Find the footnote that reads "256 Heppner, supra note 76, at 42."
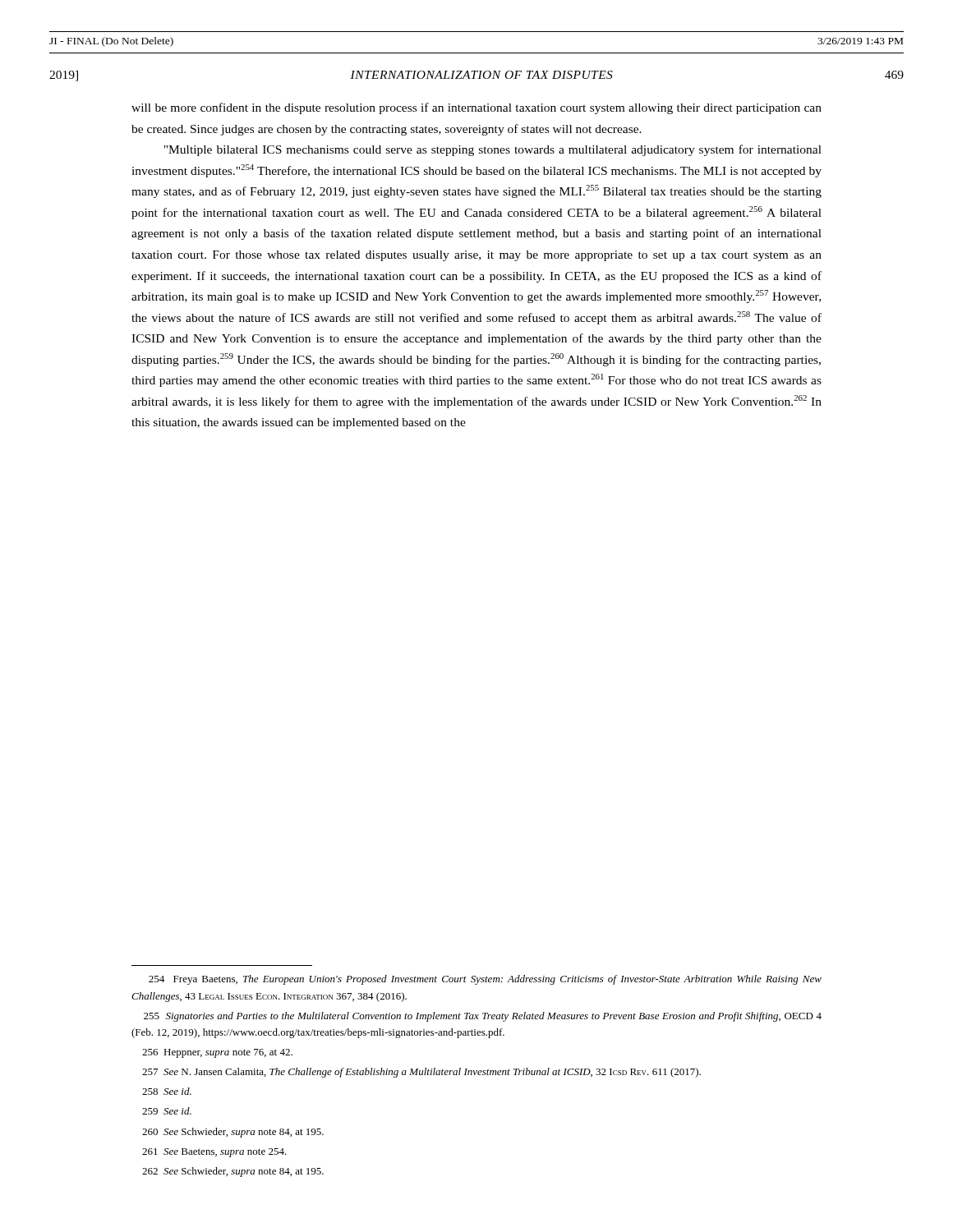This screenshot has height=1232, width=953. coord(212,1052)
